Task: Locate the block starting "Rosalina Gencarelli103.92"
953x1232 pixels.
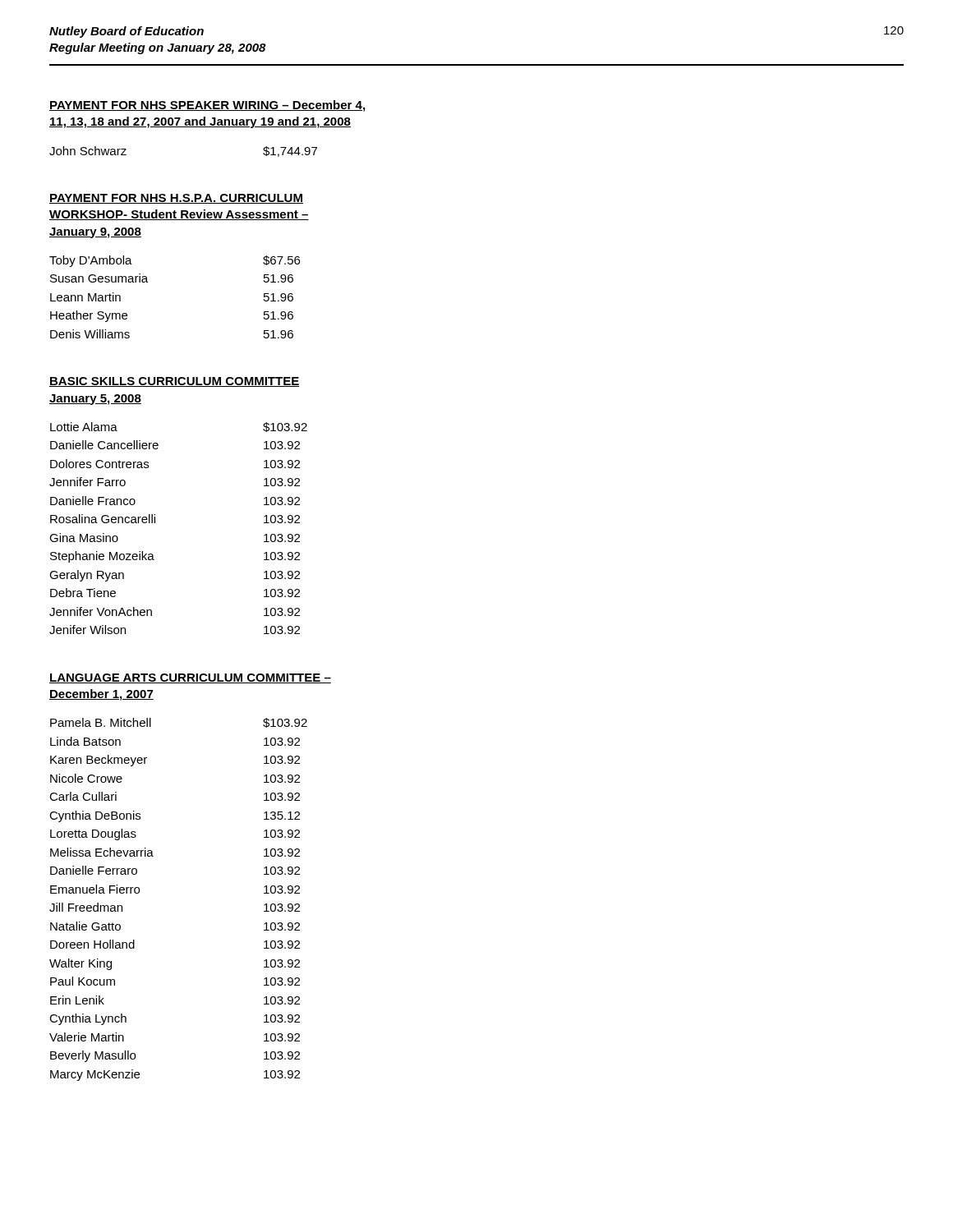Action: (x=106, y=519)
